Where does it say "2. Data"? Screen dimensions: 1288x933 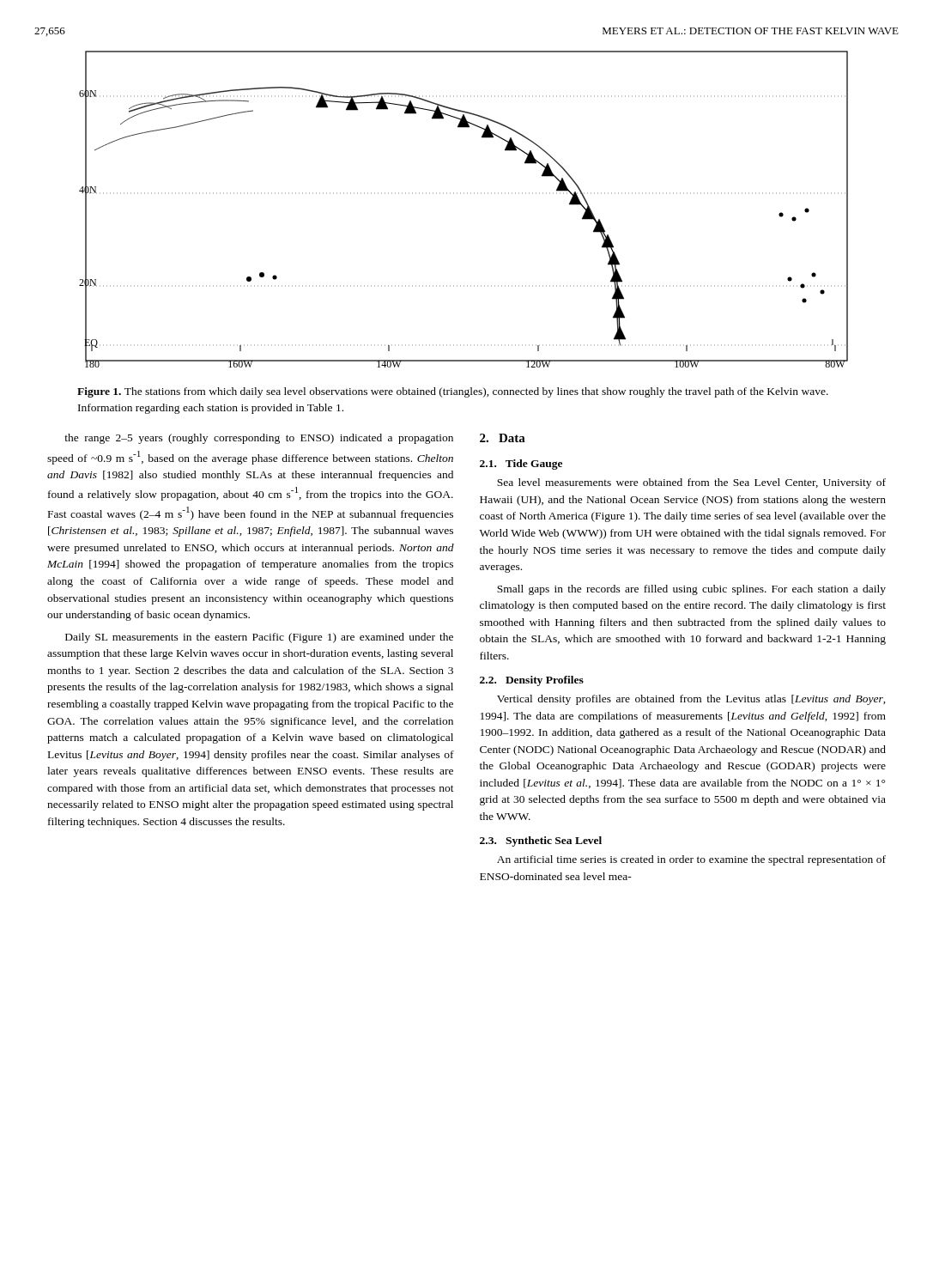[502, 438]
